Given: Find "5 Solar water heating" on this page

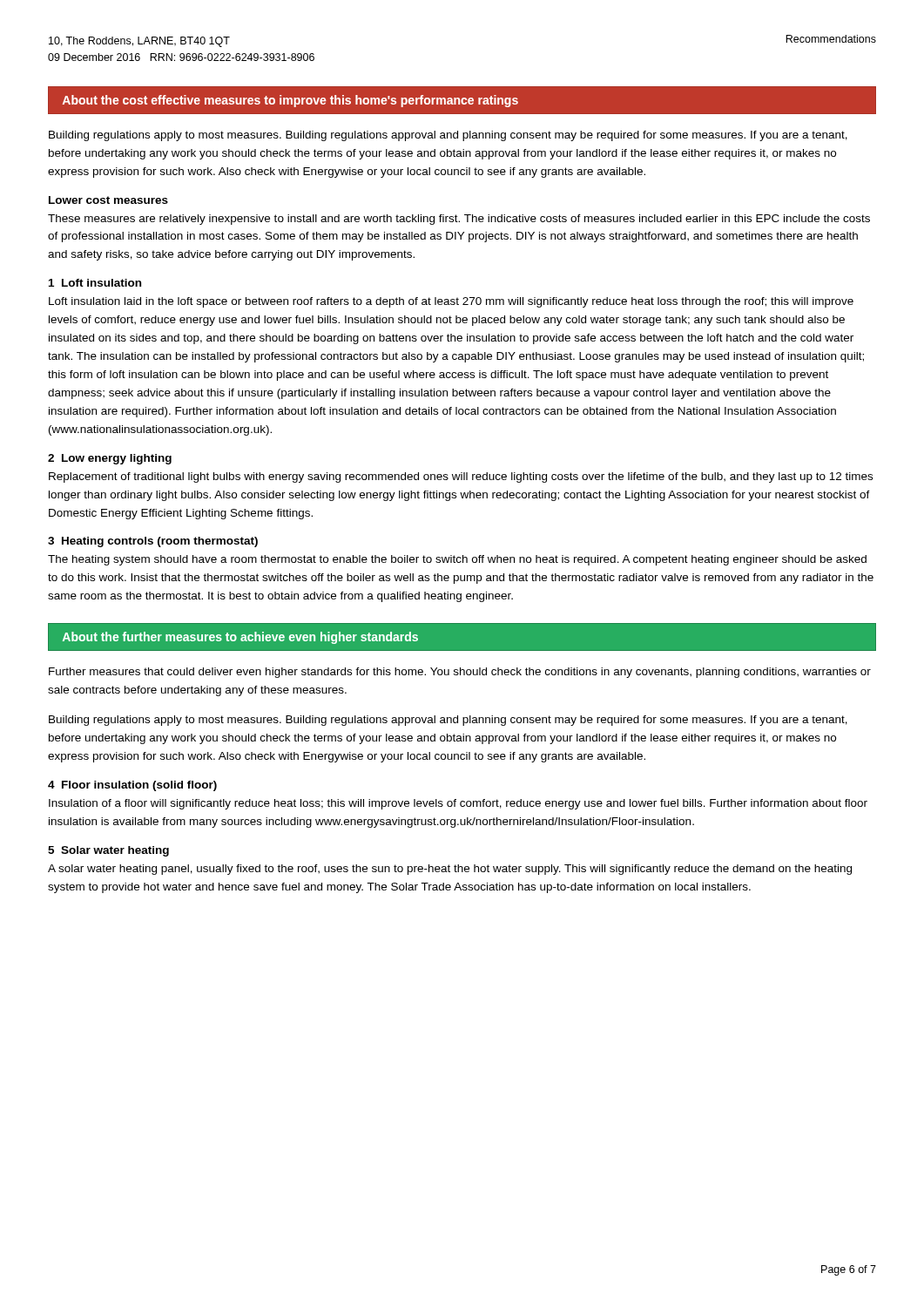Looking at the screenshot, I should coord(109,850).
